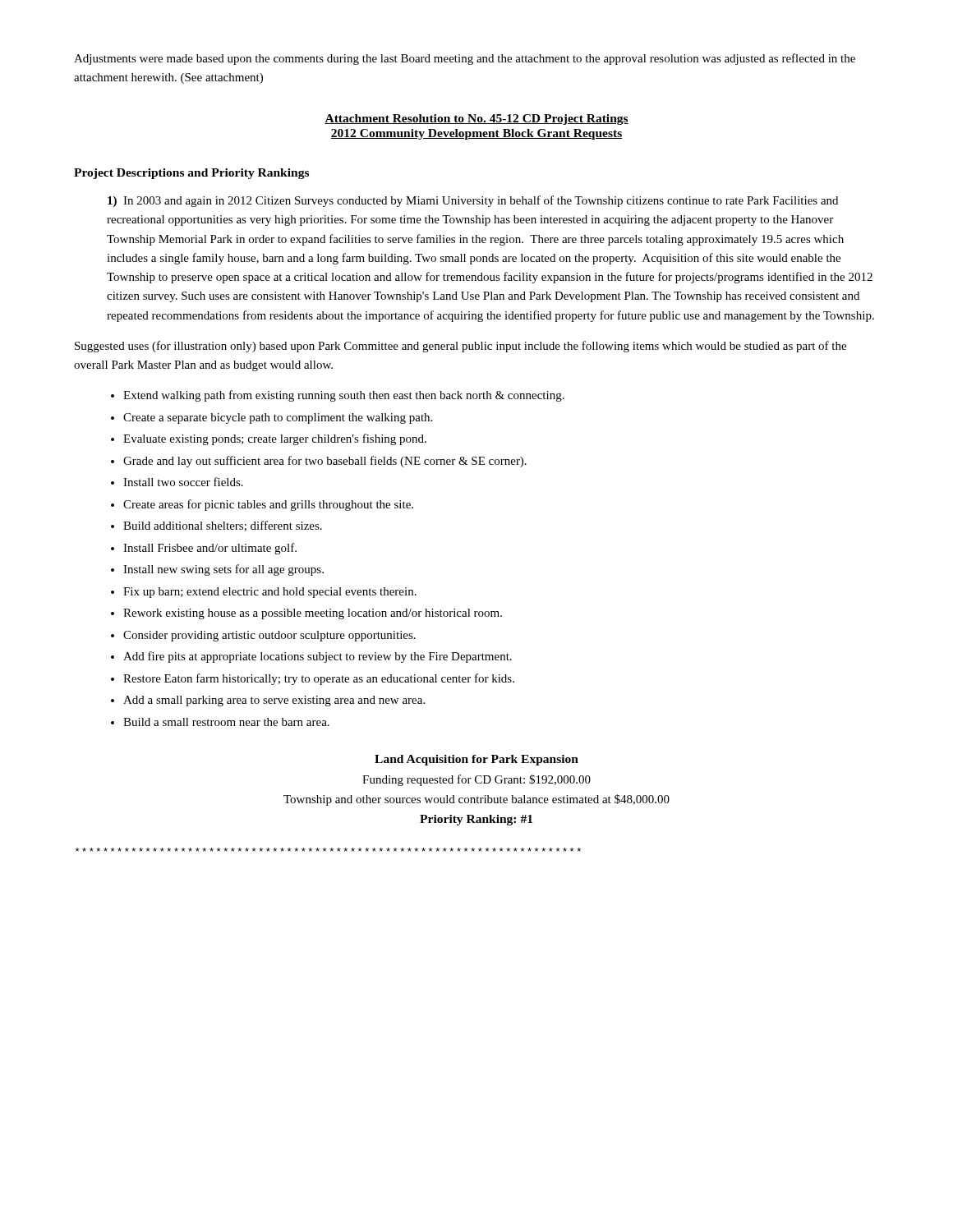This screenshot has height=1232, width=953.
Task: Click on the list item that says "Install Frisbee and/or ultimate"
Action: coord(210,548)
